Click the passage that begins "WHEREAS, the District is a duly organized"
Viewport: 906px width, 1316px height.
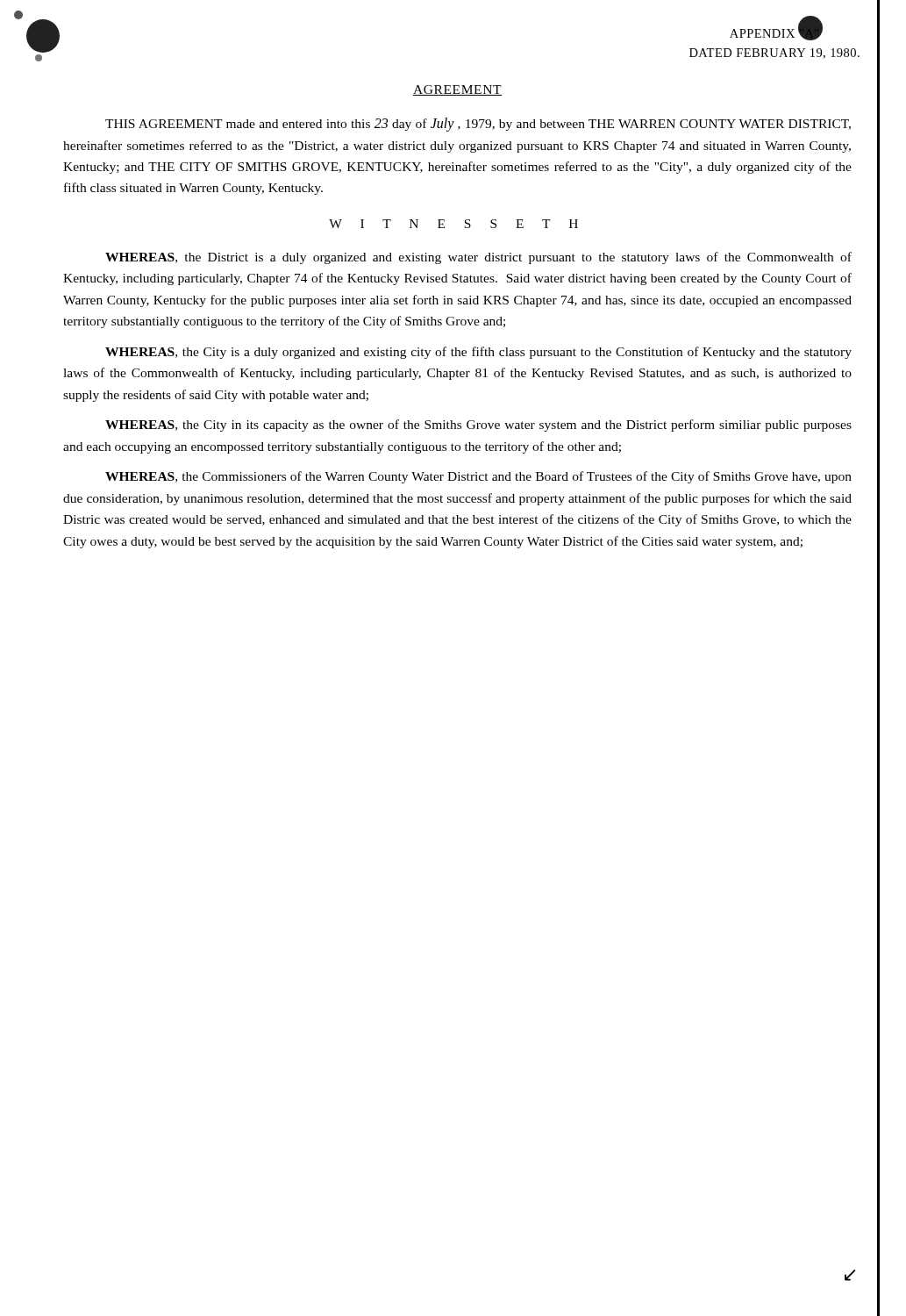[457, 289]
